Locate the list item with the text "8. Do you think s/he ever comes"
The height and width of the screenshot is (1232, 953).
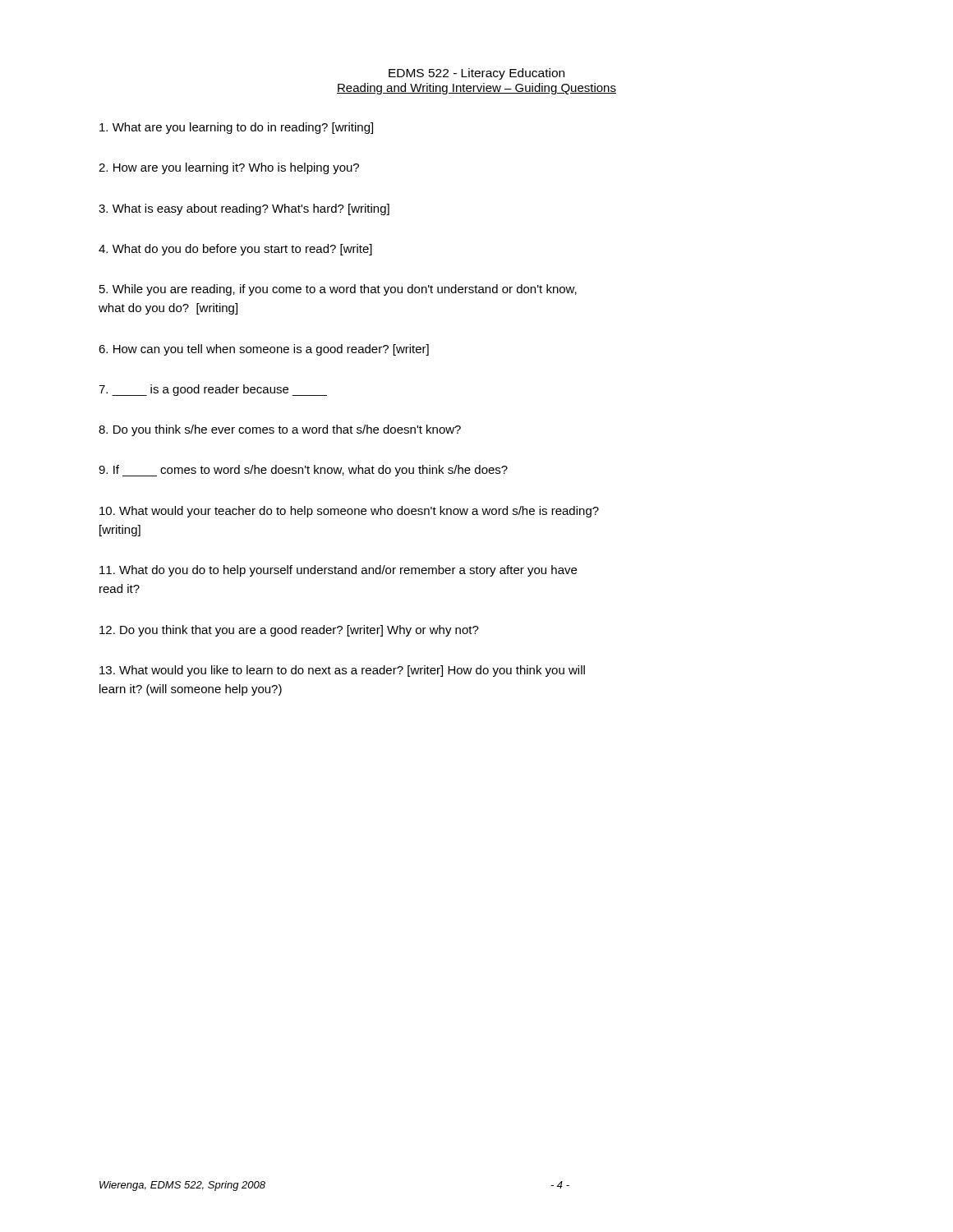(280, 429)
